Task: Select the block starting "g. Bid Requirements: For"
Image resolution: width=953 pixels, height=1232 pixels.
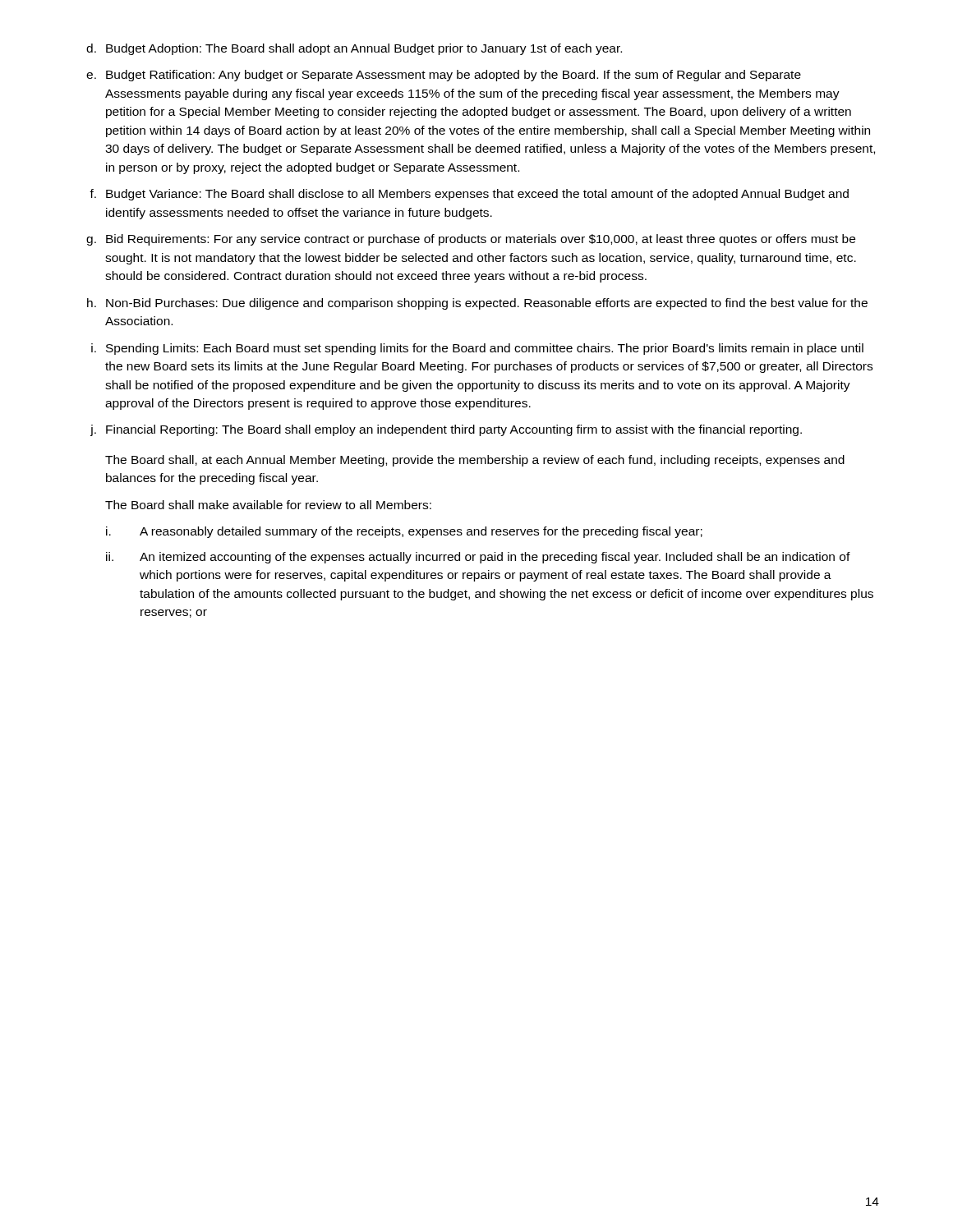Action: [x=476, y=258]
